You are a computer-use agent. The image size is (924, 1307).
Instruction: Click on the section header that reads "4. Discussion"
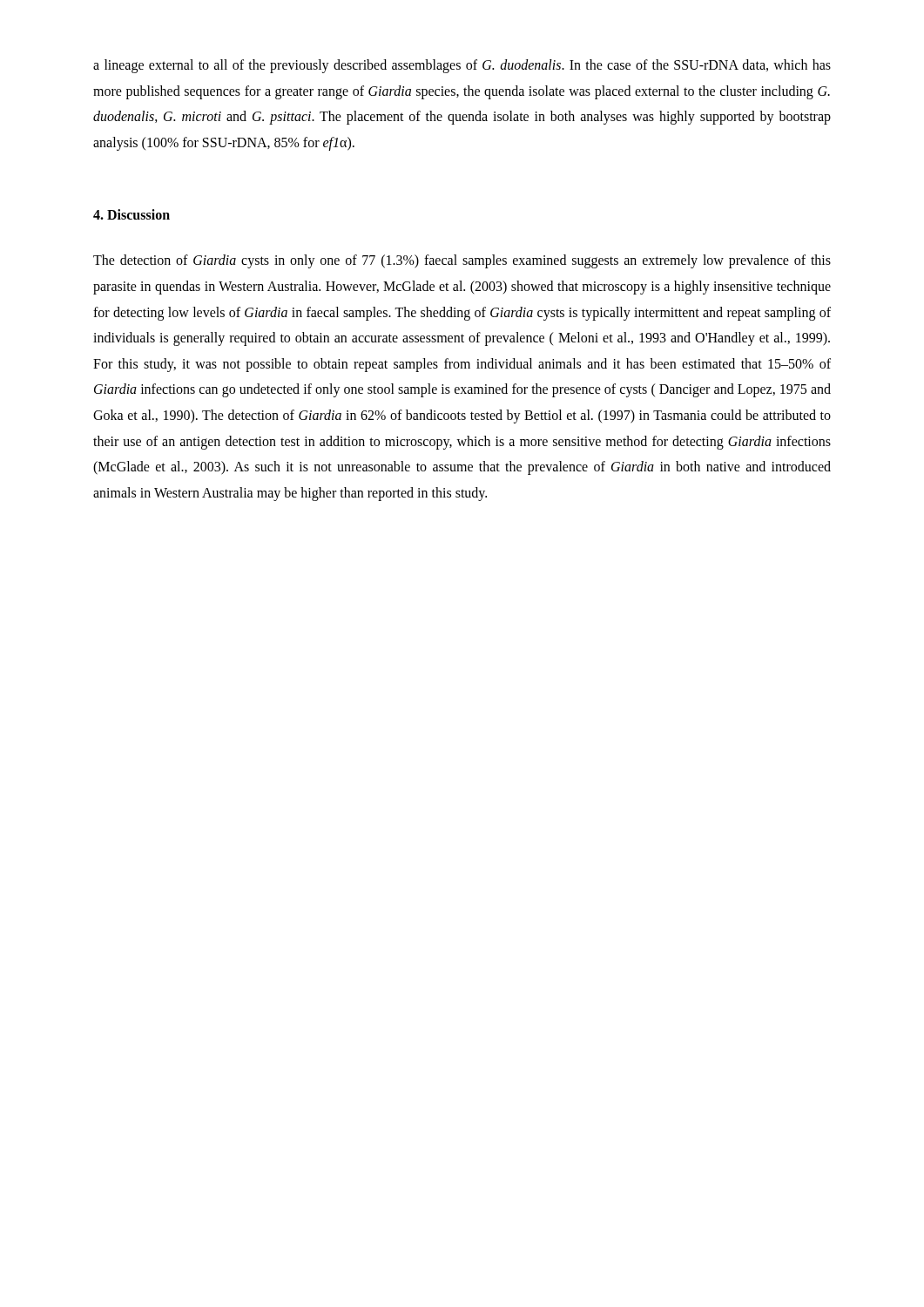(131, 215)
